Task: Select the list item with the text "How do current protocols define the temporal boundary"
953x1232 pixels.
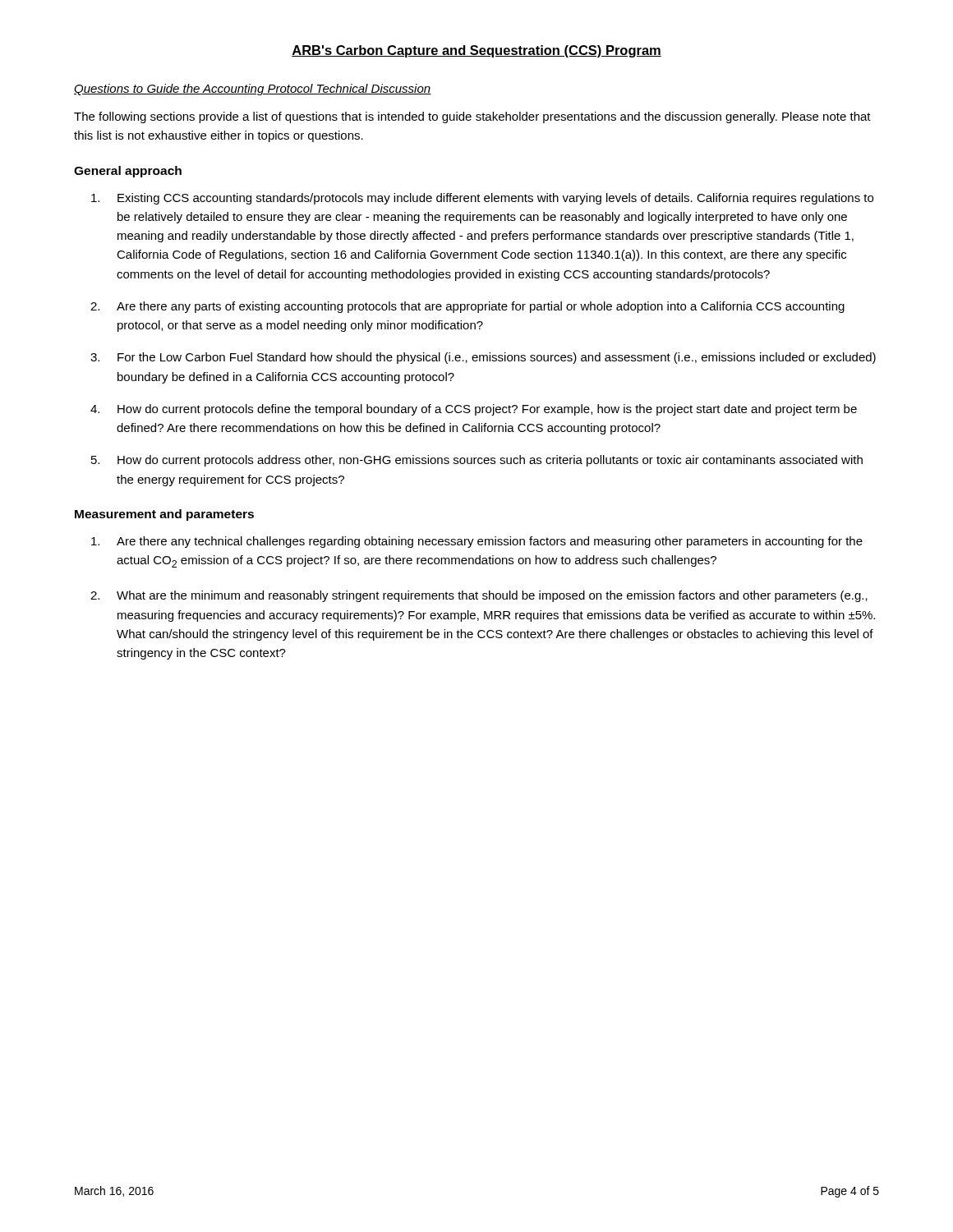Action: tap(487, 418)
